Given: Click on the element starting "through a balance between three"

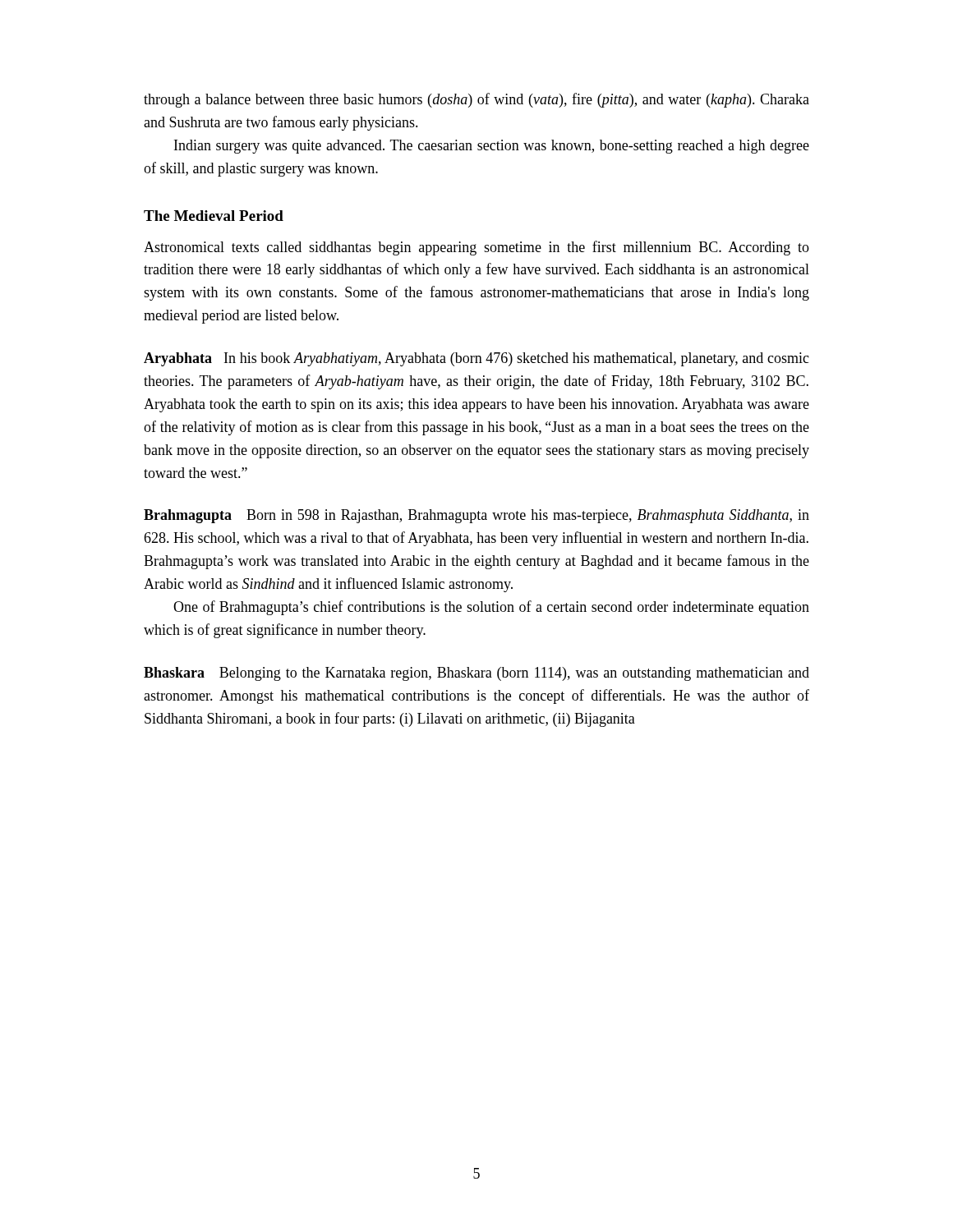Looking at the screenshot, I should [x=476, y=135].
